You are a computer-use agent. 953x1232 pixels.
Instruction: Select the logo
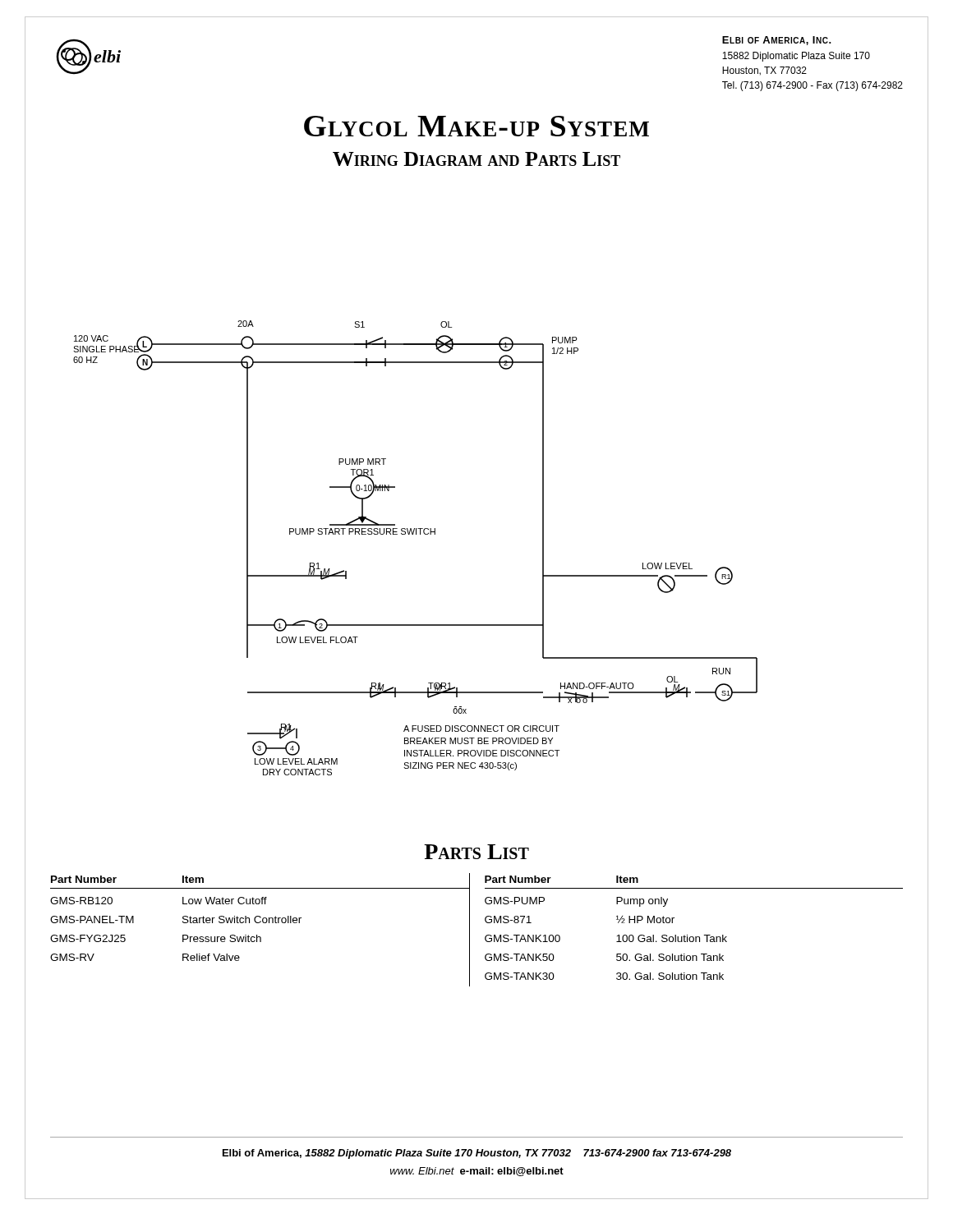[95, 58]
